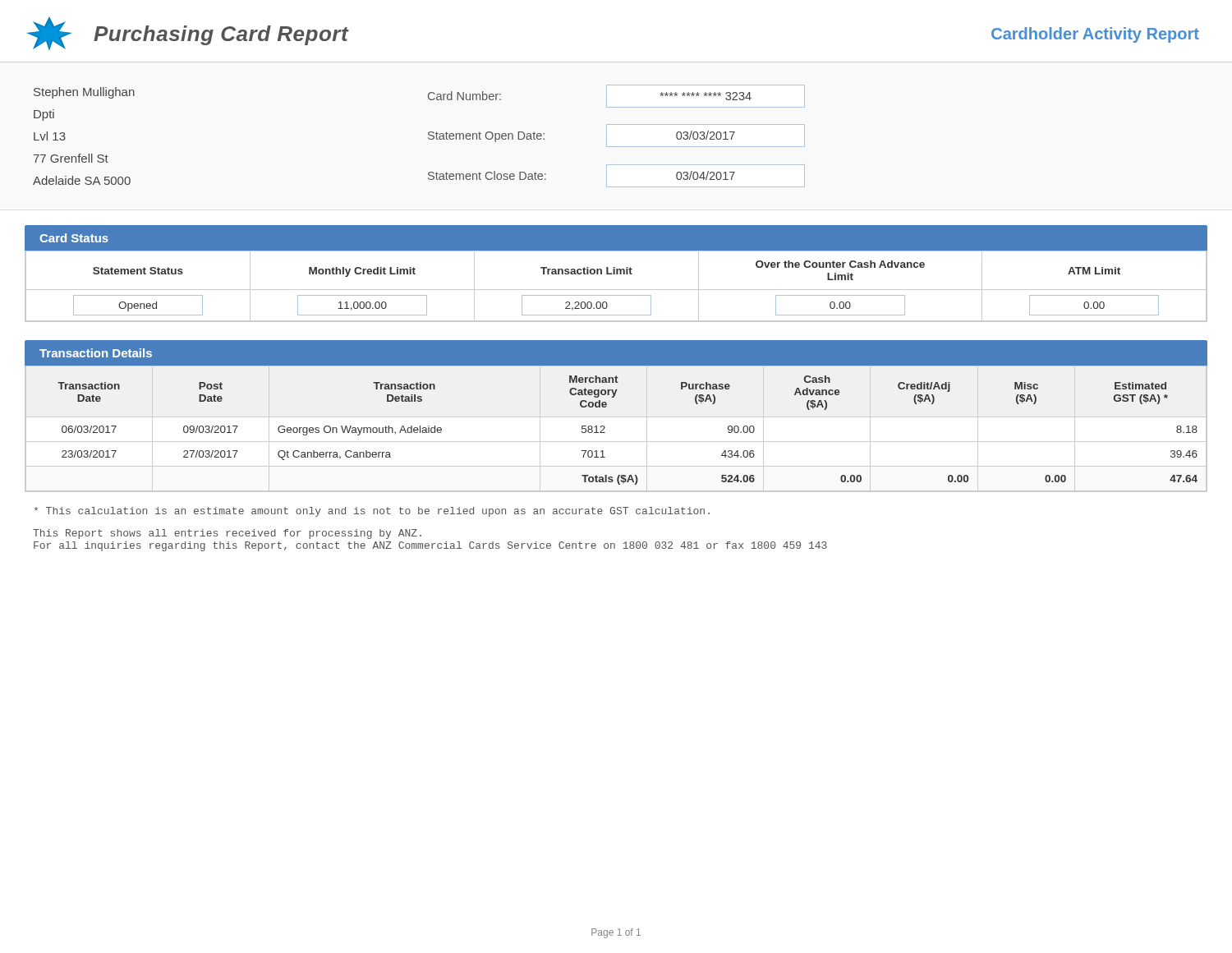Select the table that reads "Over the Counter Cash Advance"
Image resolution: width=1232 pixels, height=953 pixels.
pyautogui.click(x=616, y=286)
